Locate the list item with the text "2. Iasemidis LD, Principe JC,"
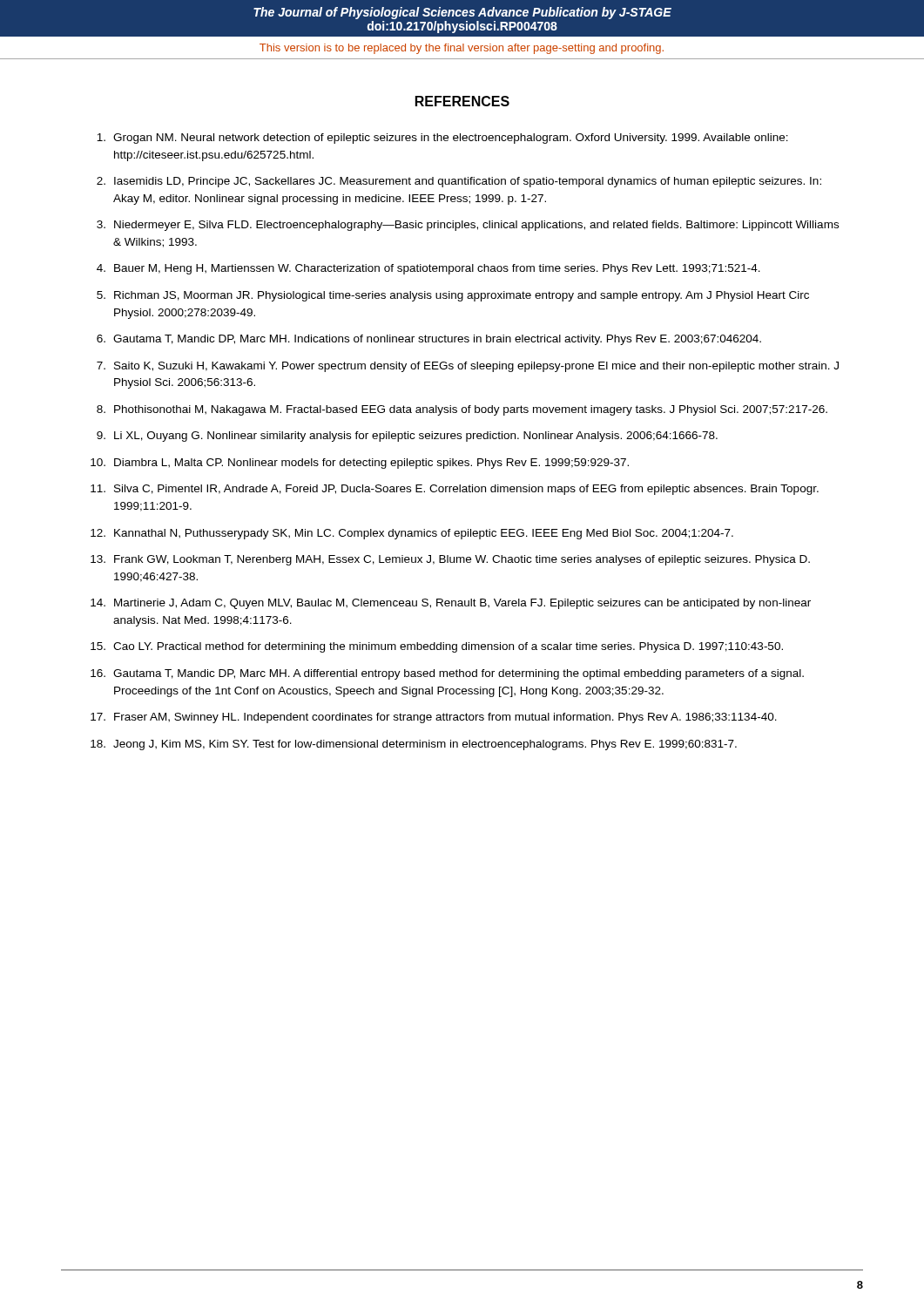 tap(462, 190)
